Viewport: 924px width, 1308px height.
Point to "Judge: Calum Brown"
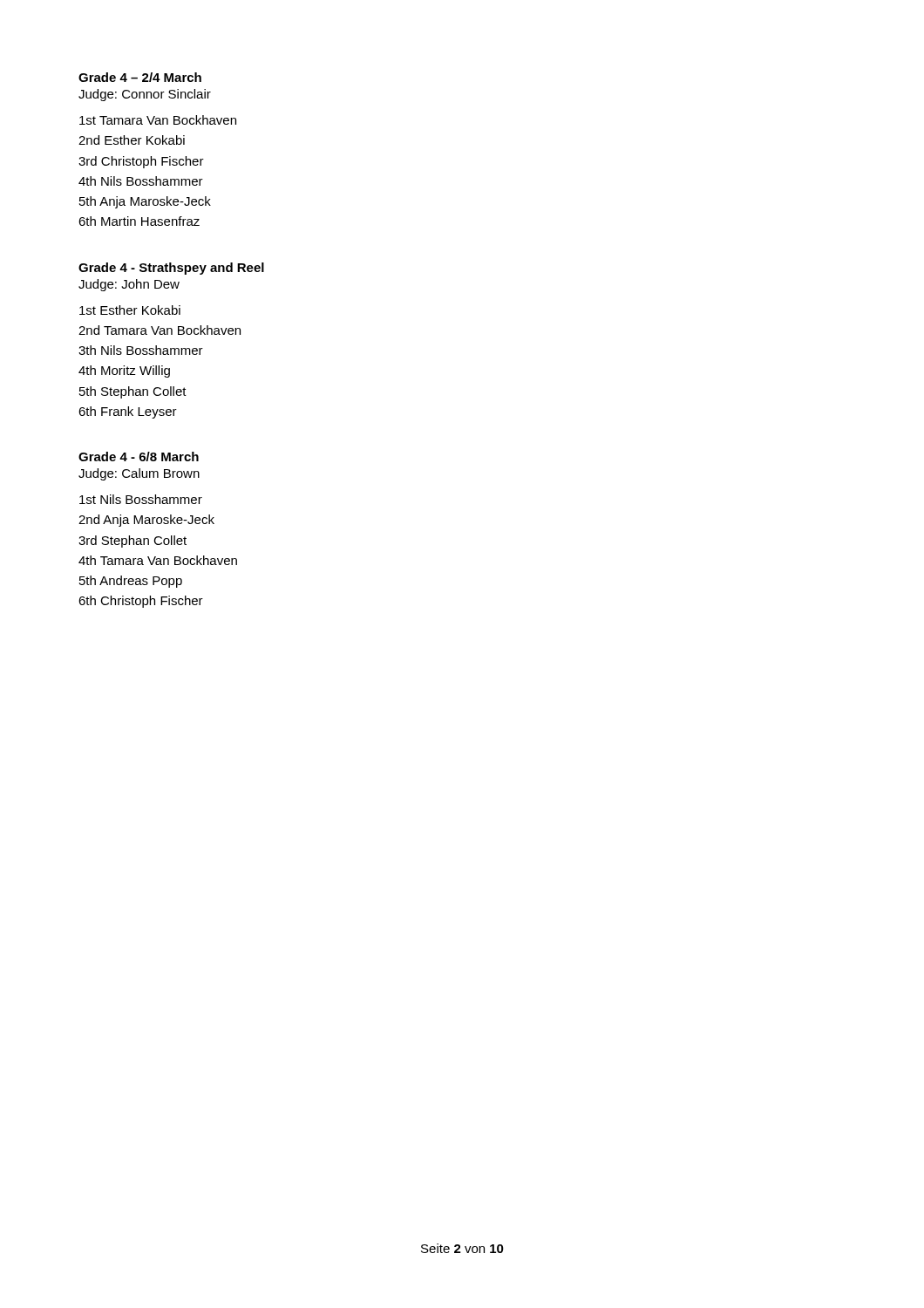click(139, 473)
